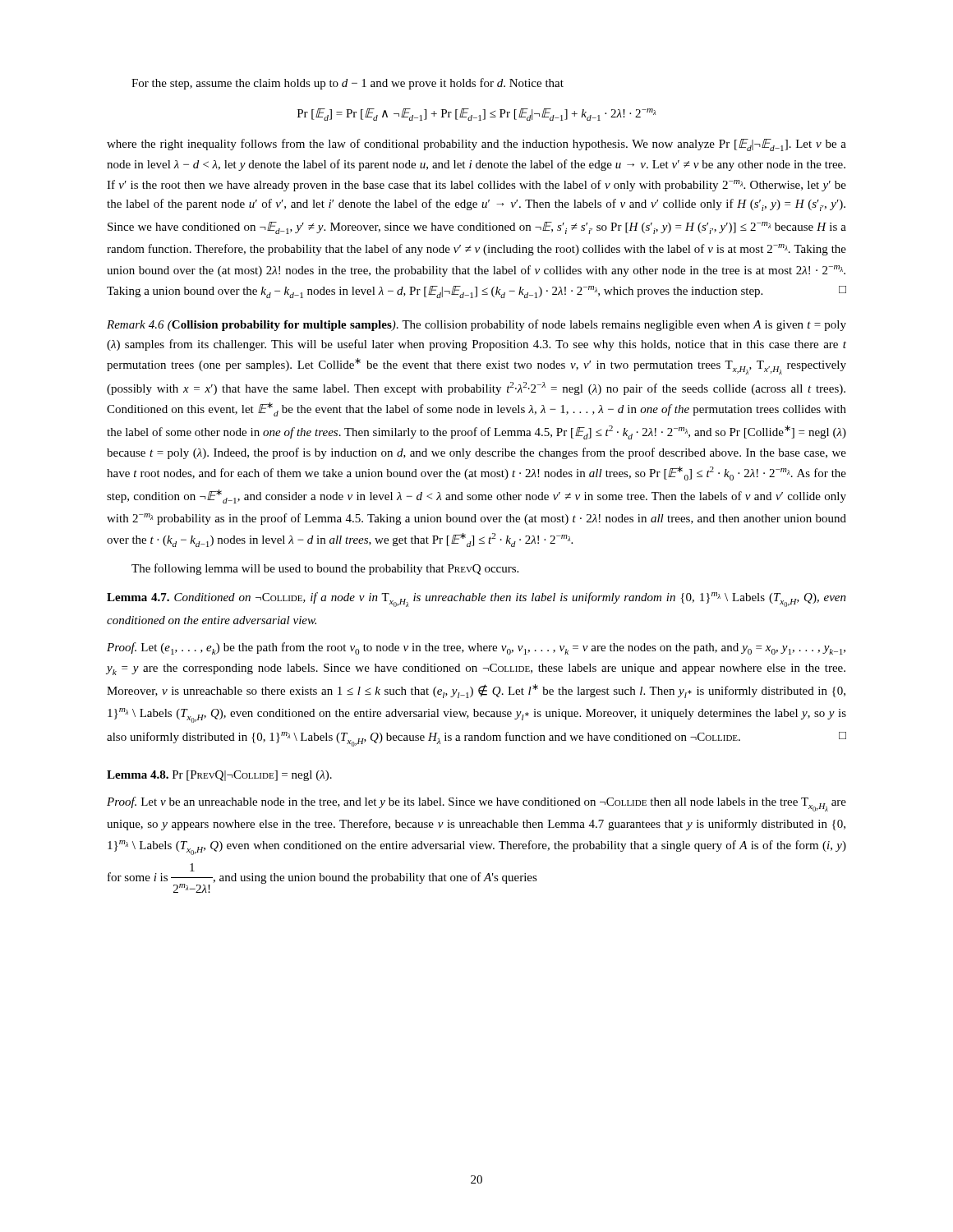This screenshot has height=1232, width=953.
Task: Where is the passage that starts "Proof. Let (e1, . ."?
Action: 476,694
